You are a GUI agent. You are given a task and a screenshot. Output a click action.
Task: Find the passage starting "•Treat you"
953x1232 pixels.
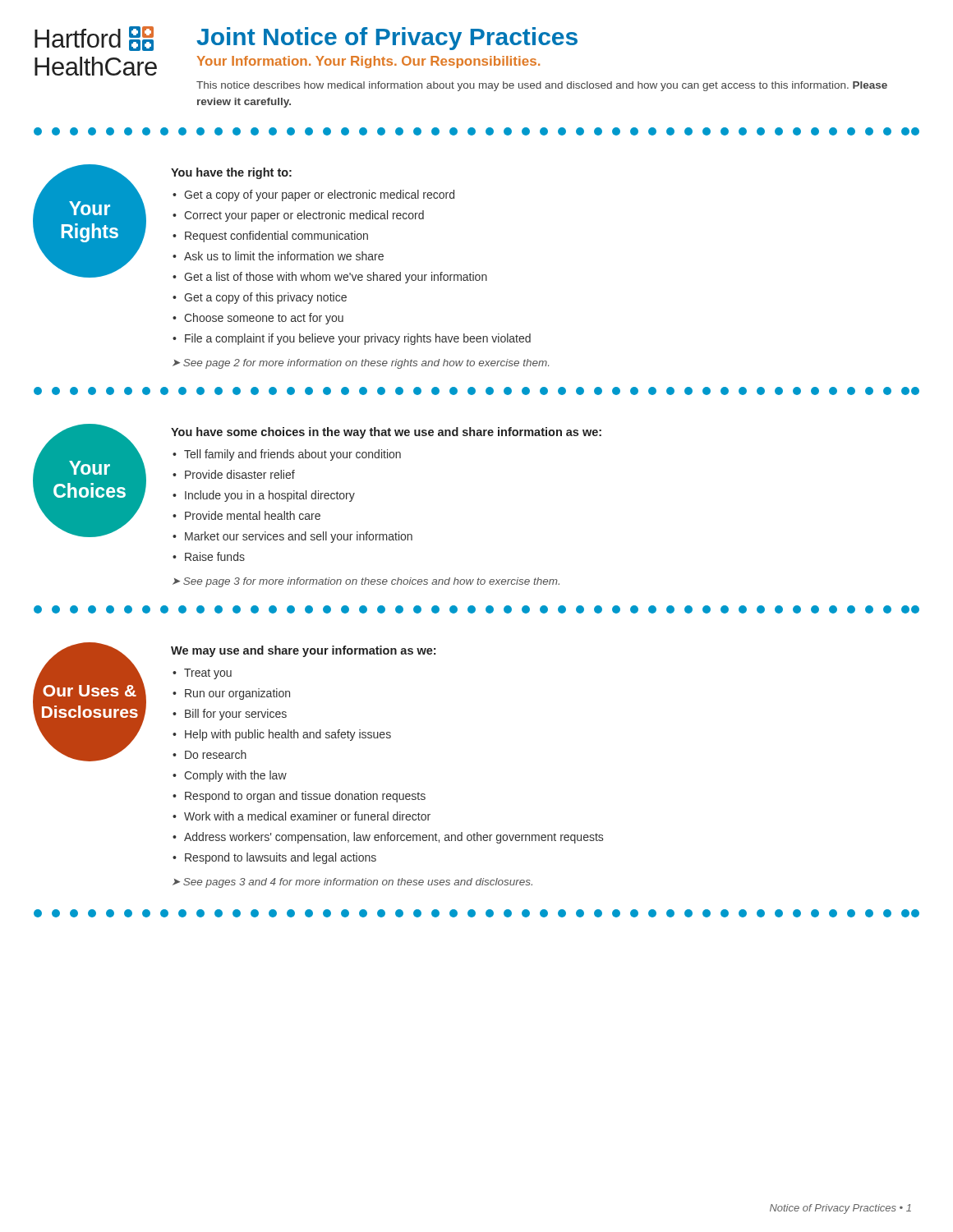pos(202,673)
